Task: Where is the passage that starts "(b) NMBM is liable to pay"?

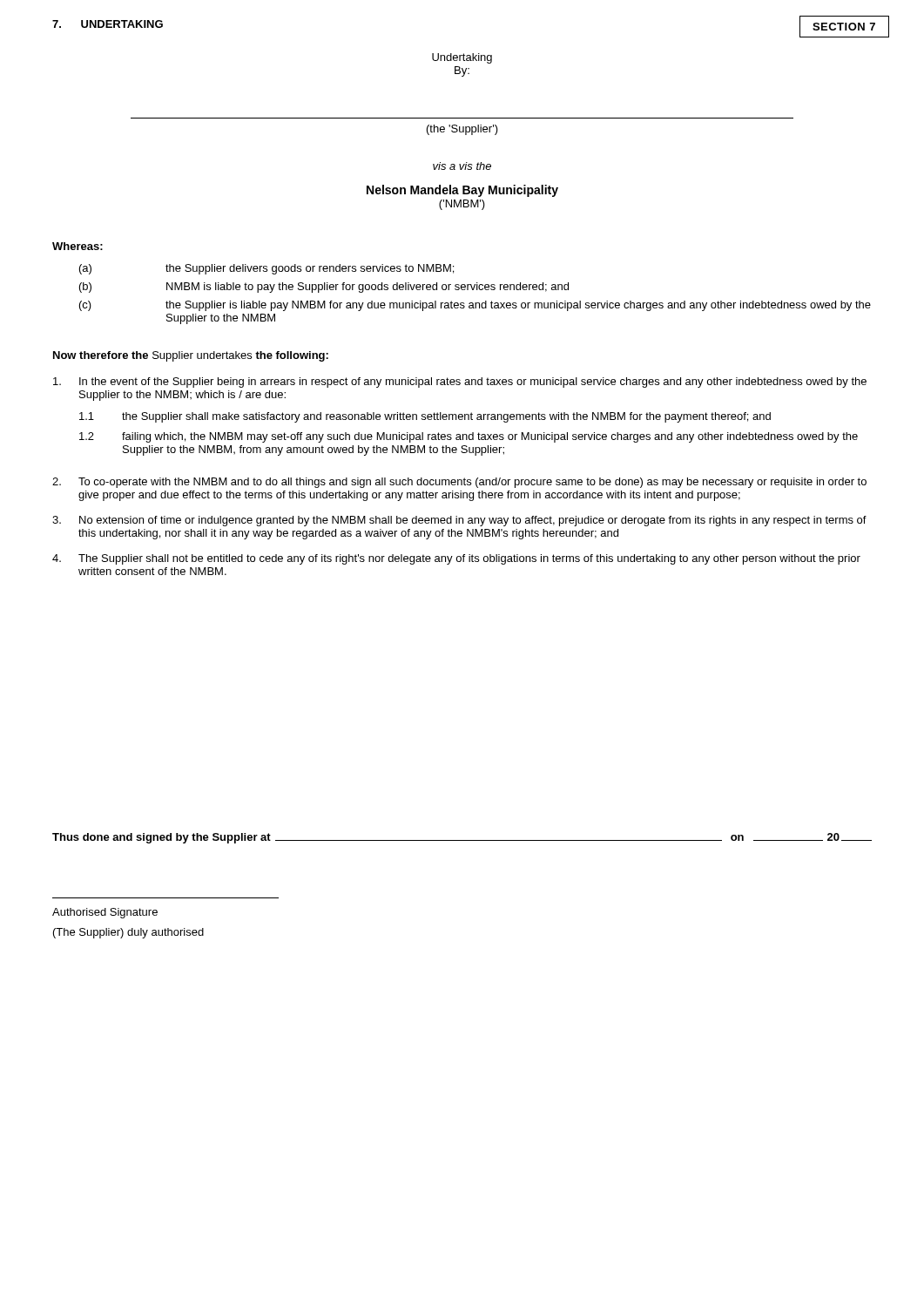Action: (x=462, y=286)
